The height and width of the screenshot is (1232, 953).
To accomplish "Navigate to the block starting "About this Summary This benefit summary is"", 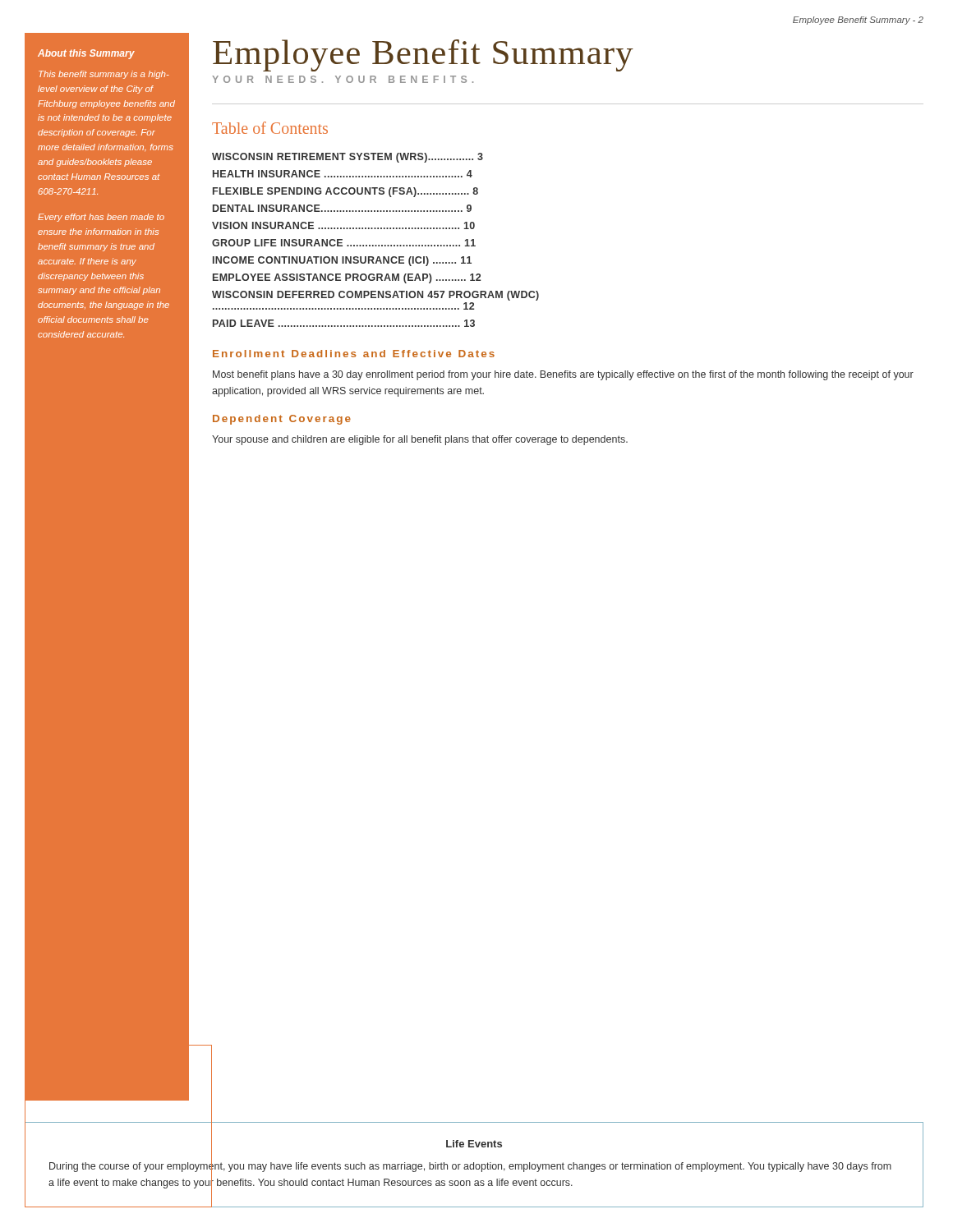I will coord(107,195).
